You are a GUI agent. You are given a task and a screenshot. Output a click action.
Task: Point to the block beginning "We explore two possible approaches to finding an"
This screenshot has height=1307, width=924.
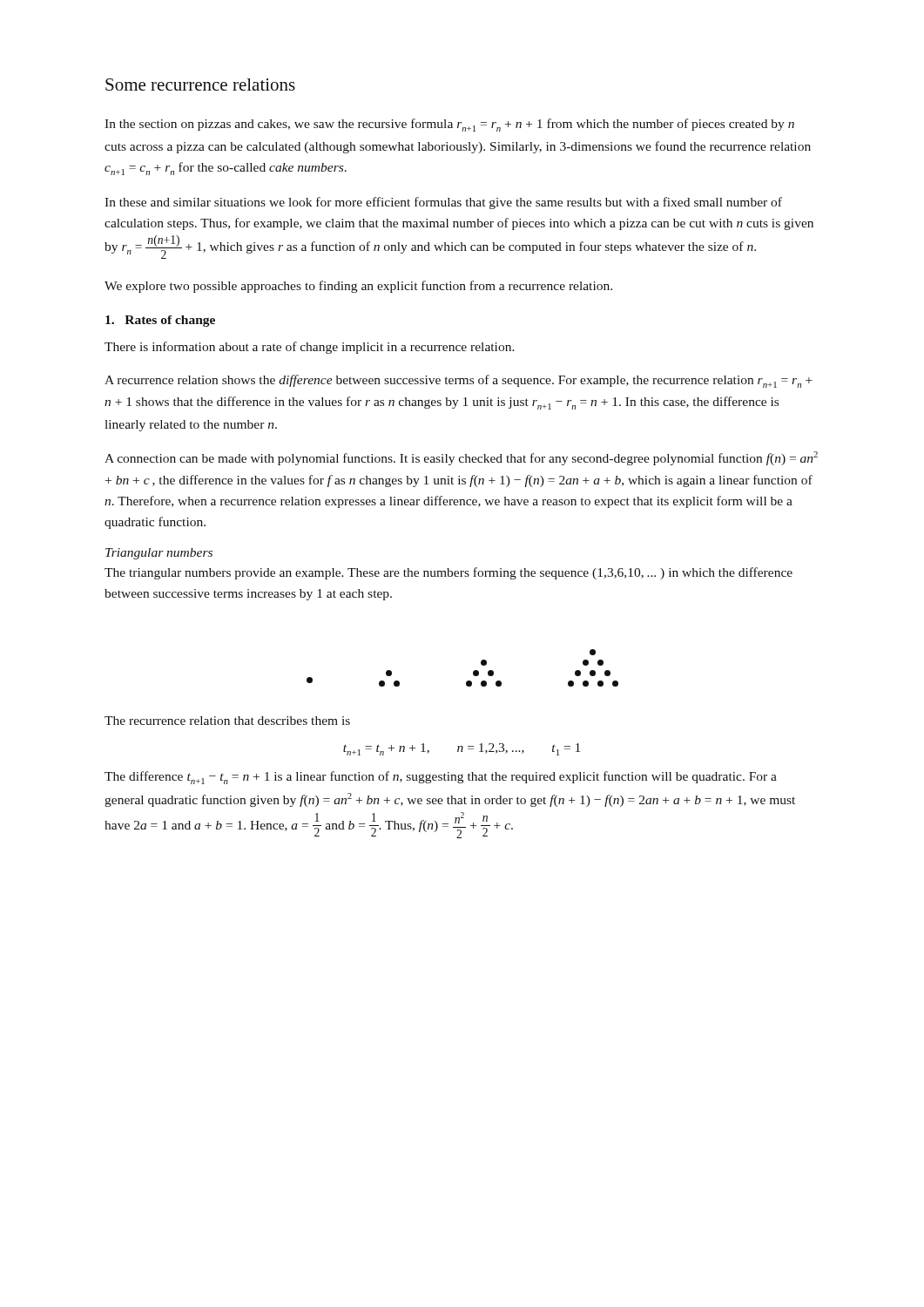coord(359,285)
